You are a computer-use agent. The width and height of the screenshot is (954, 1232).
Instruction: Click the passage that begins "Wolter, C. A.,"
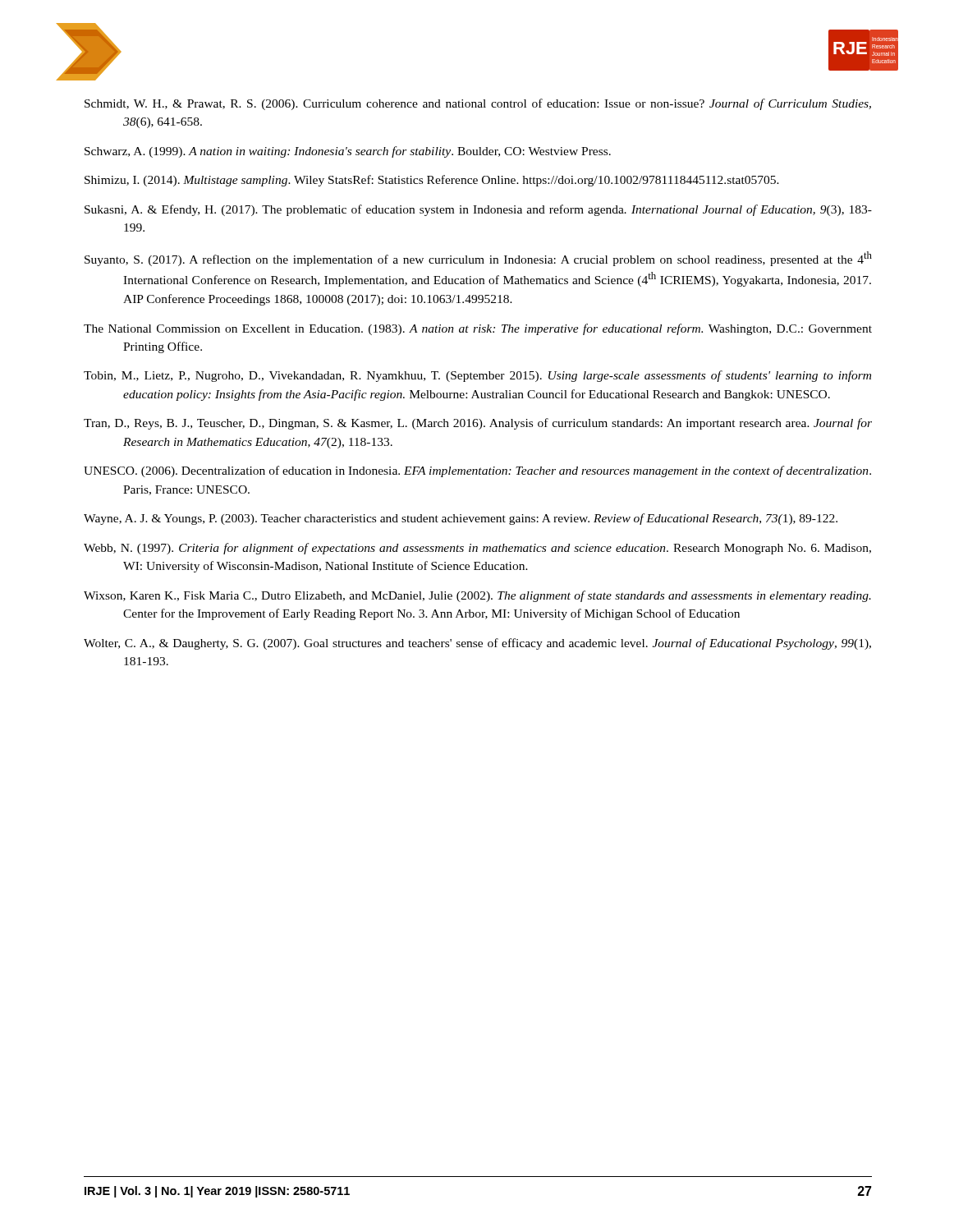(x=478, y=652)
